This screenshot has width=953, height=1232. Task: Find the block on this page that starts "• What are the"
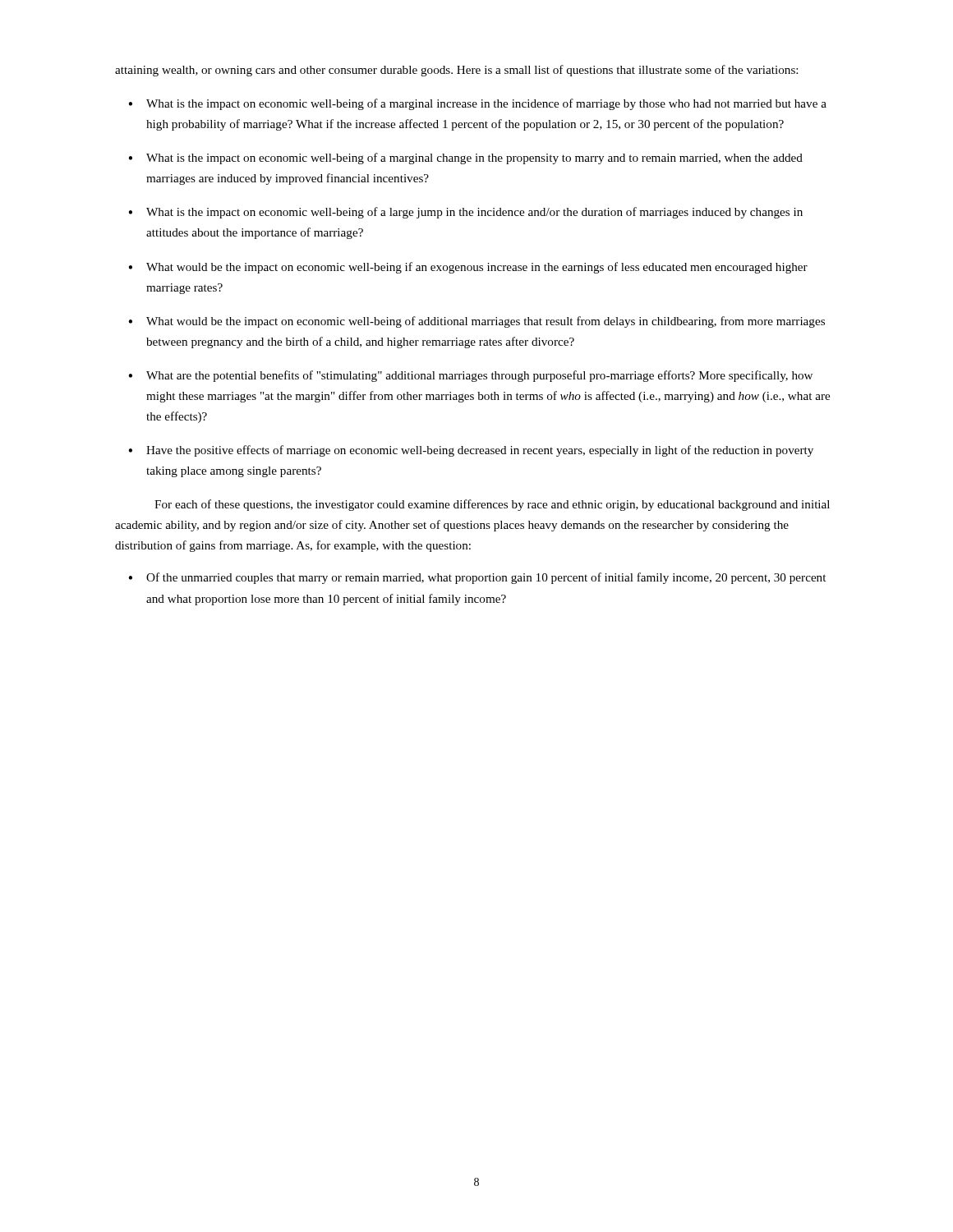point(476,395)
